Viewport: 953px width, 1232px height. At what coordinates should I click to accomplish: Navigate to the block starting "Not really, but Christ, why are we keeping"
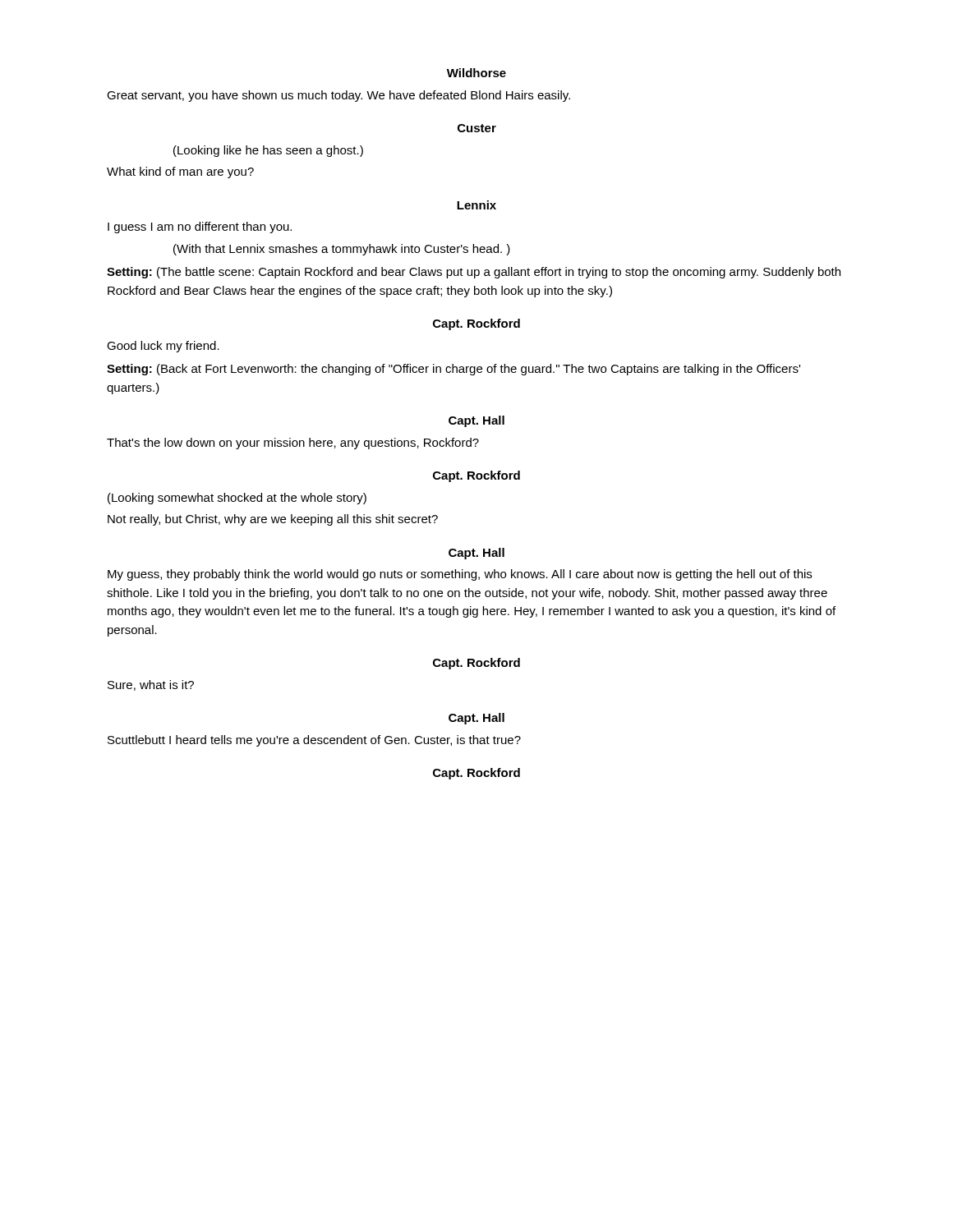point(272,519)
